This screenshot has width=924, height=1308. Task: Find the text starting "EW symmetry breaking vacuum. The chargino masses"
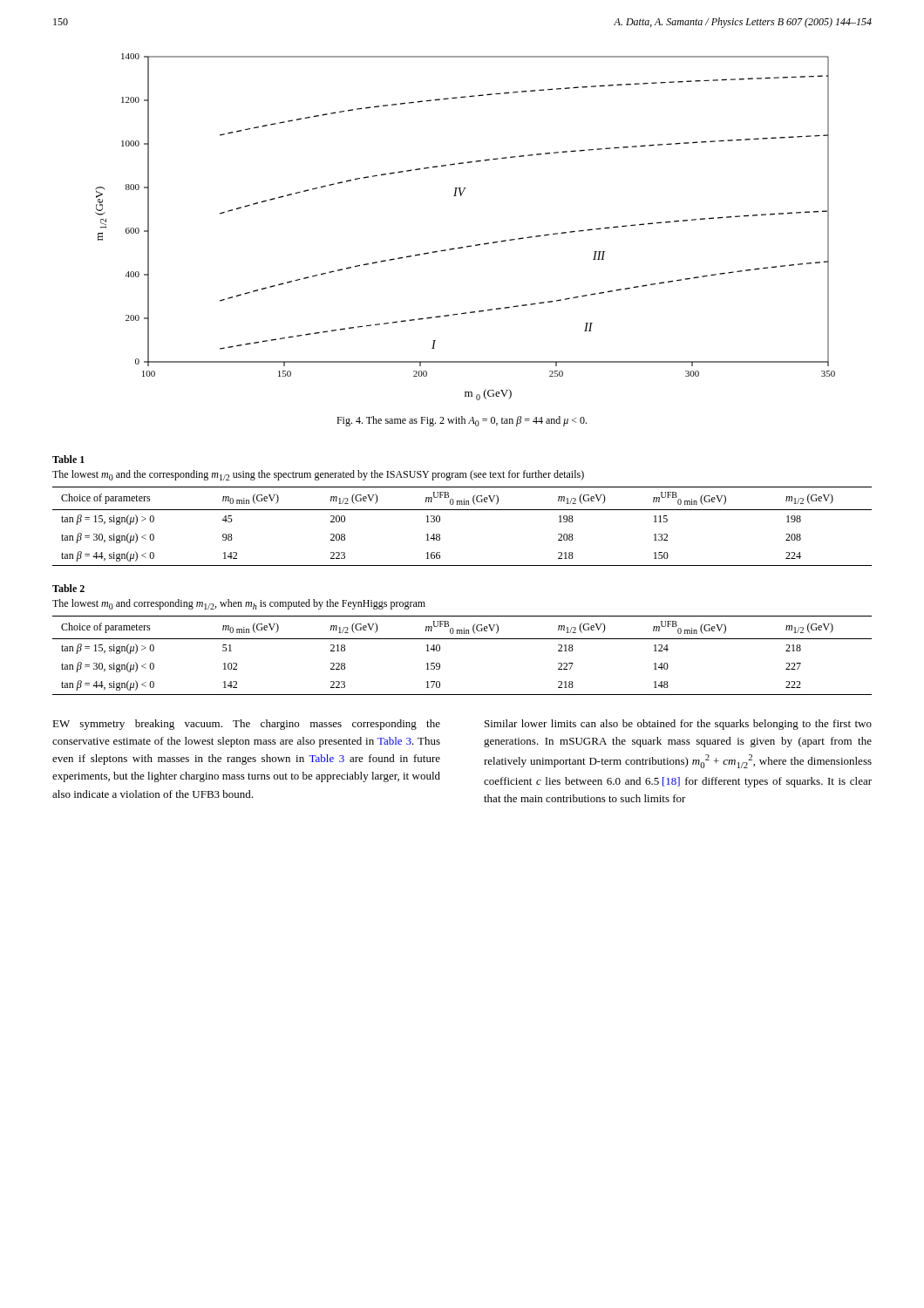click(x=246, y=758)
